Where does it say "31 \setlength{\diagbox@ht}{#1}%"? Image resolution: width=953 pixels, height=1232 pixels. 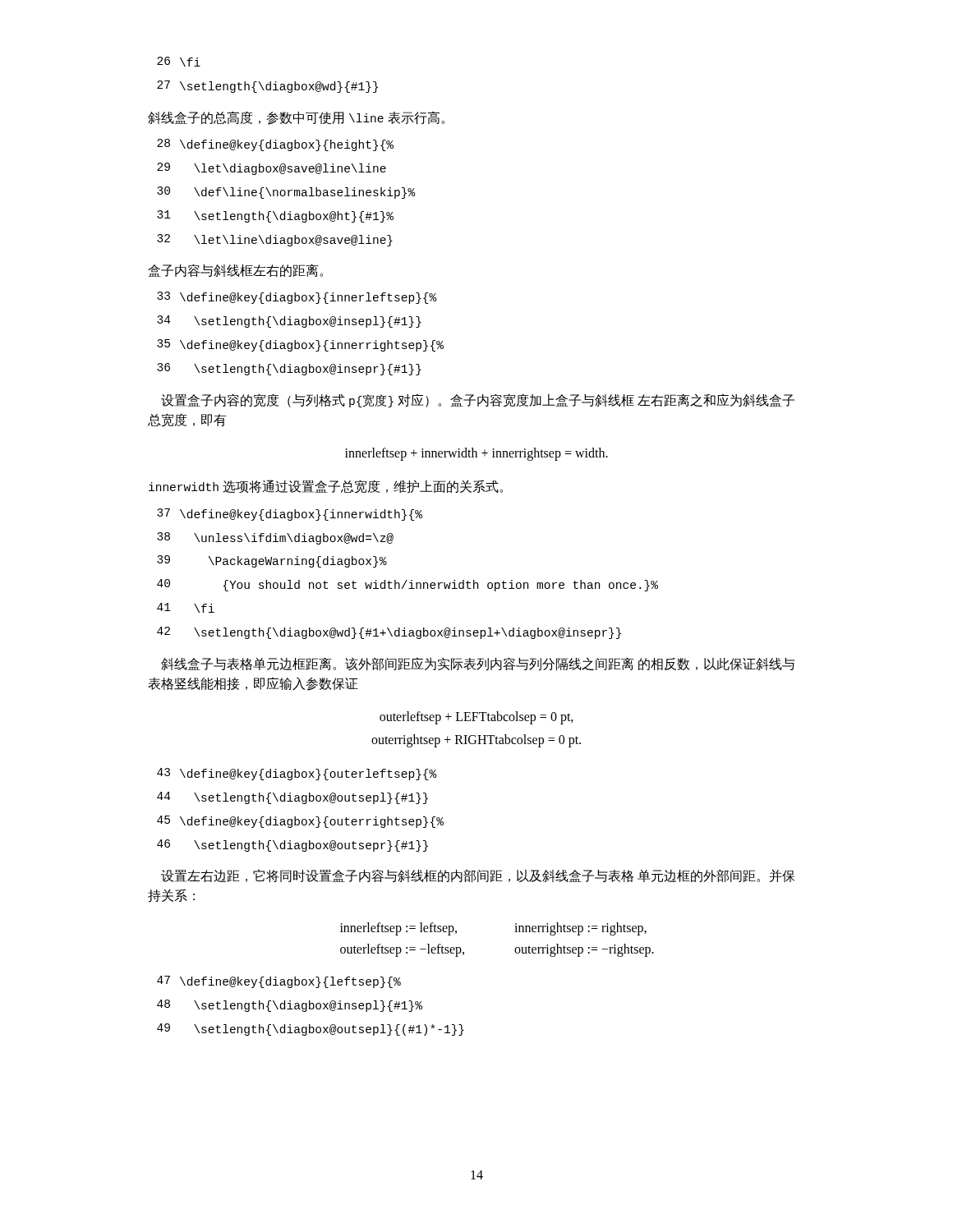275,216
